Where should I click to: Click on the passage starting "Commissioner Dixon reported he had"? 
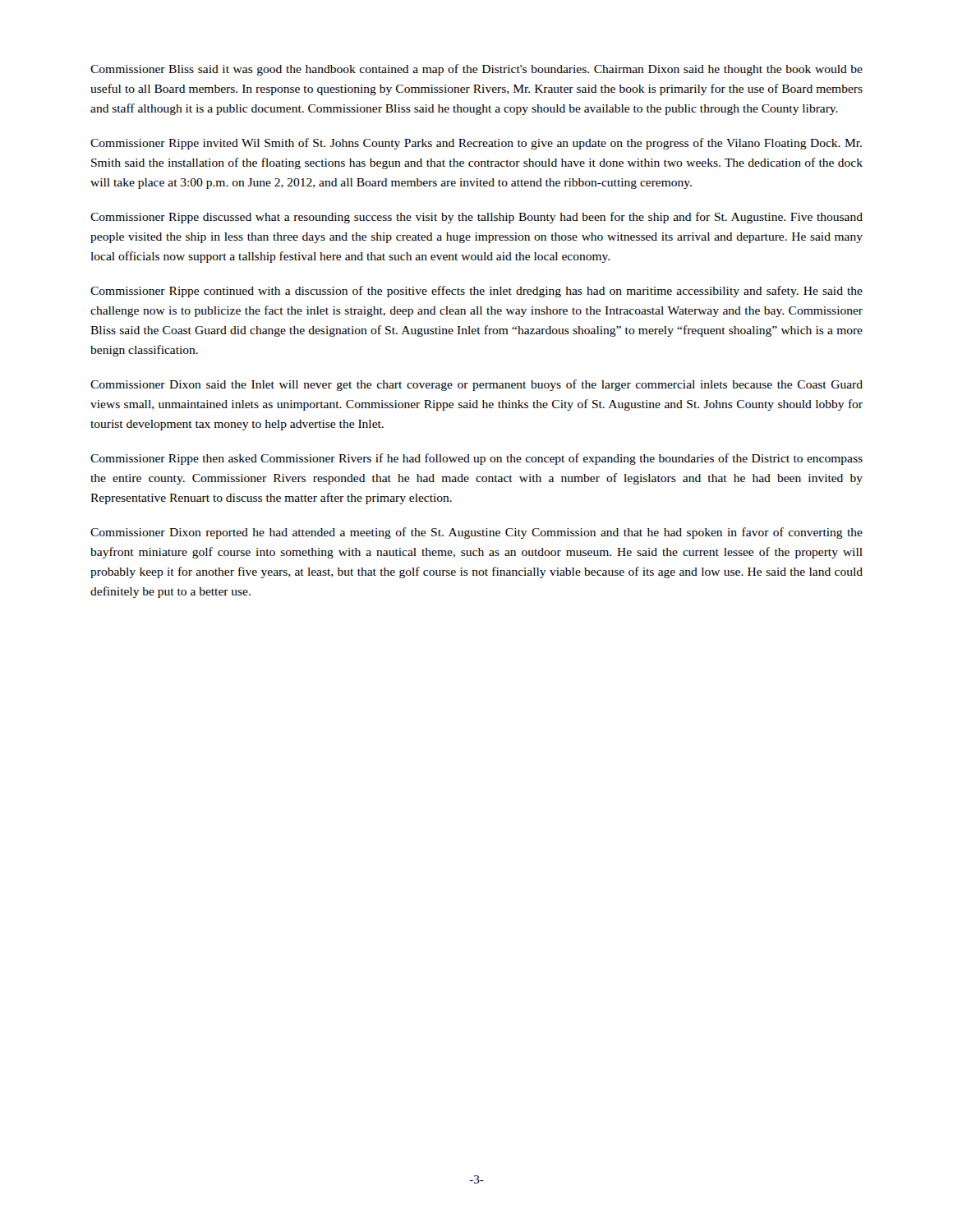(476, 562)
